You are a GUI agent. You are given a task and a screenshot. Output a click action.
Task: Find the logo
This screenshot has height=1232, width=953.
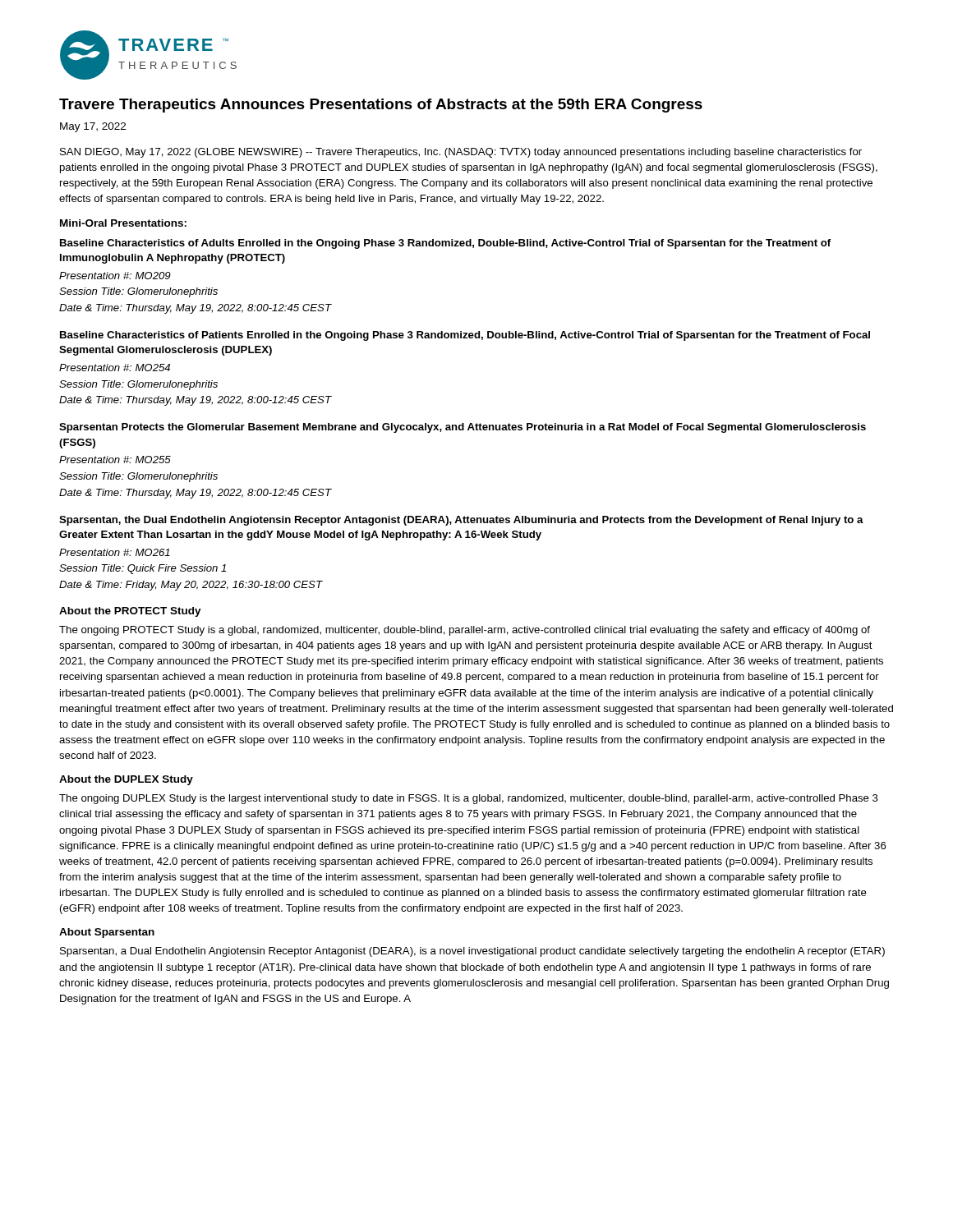click(x=476, y=55)
